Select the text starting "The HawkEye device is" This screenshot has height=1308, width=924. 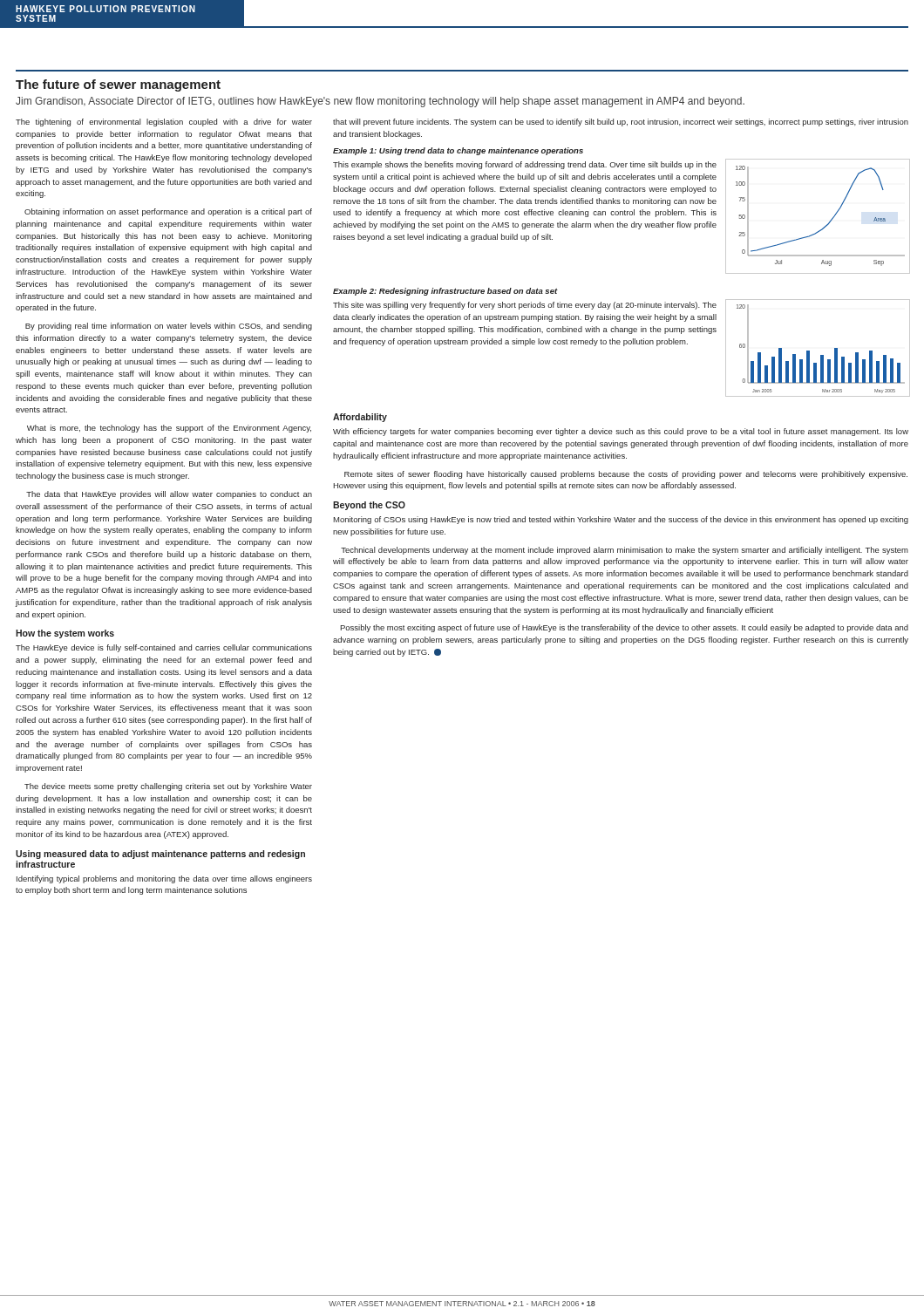point(164,708)
